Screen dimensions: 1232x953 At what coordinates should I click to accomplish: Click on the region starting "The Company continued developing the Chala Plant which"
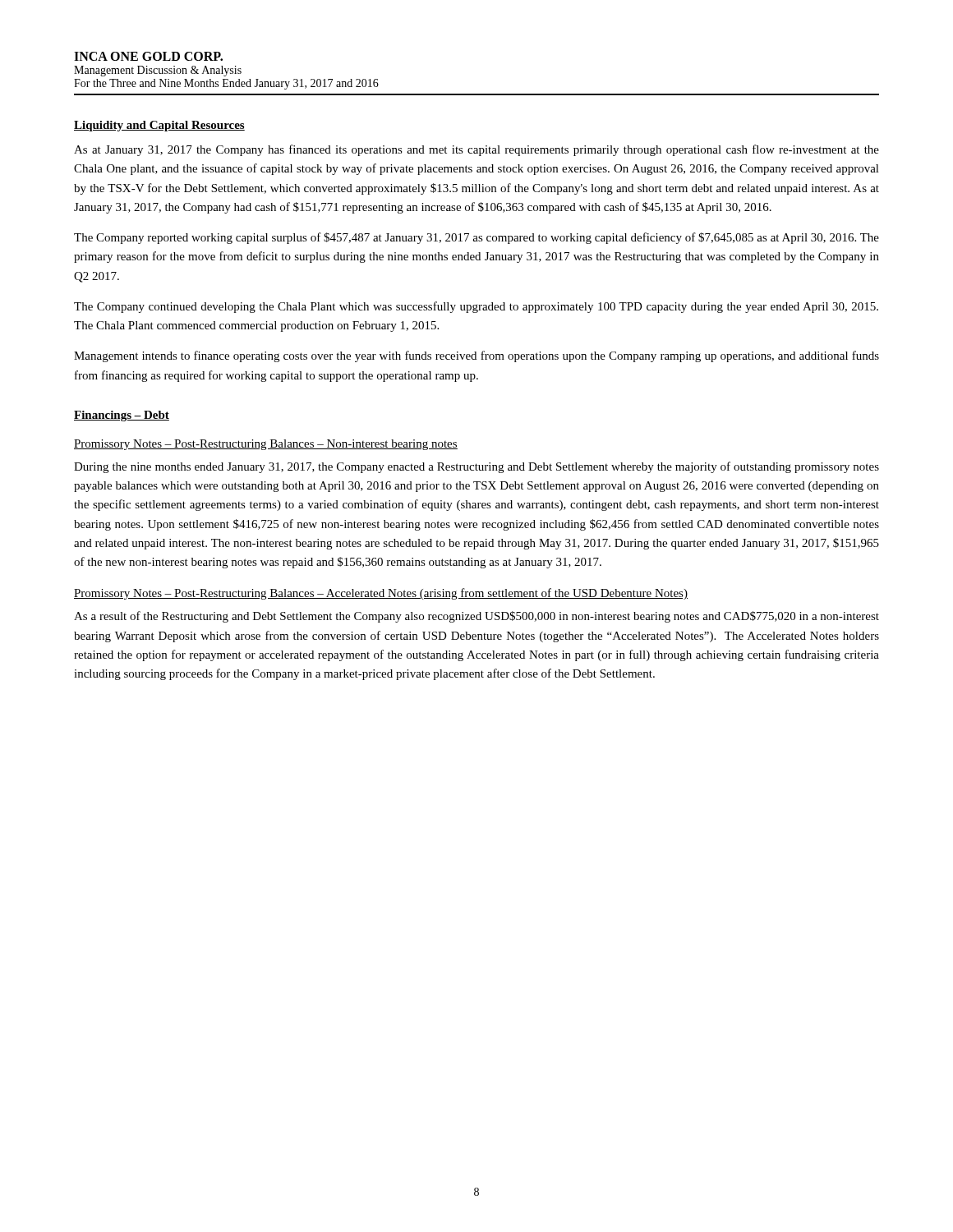(x=476, y=316)
